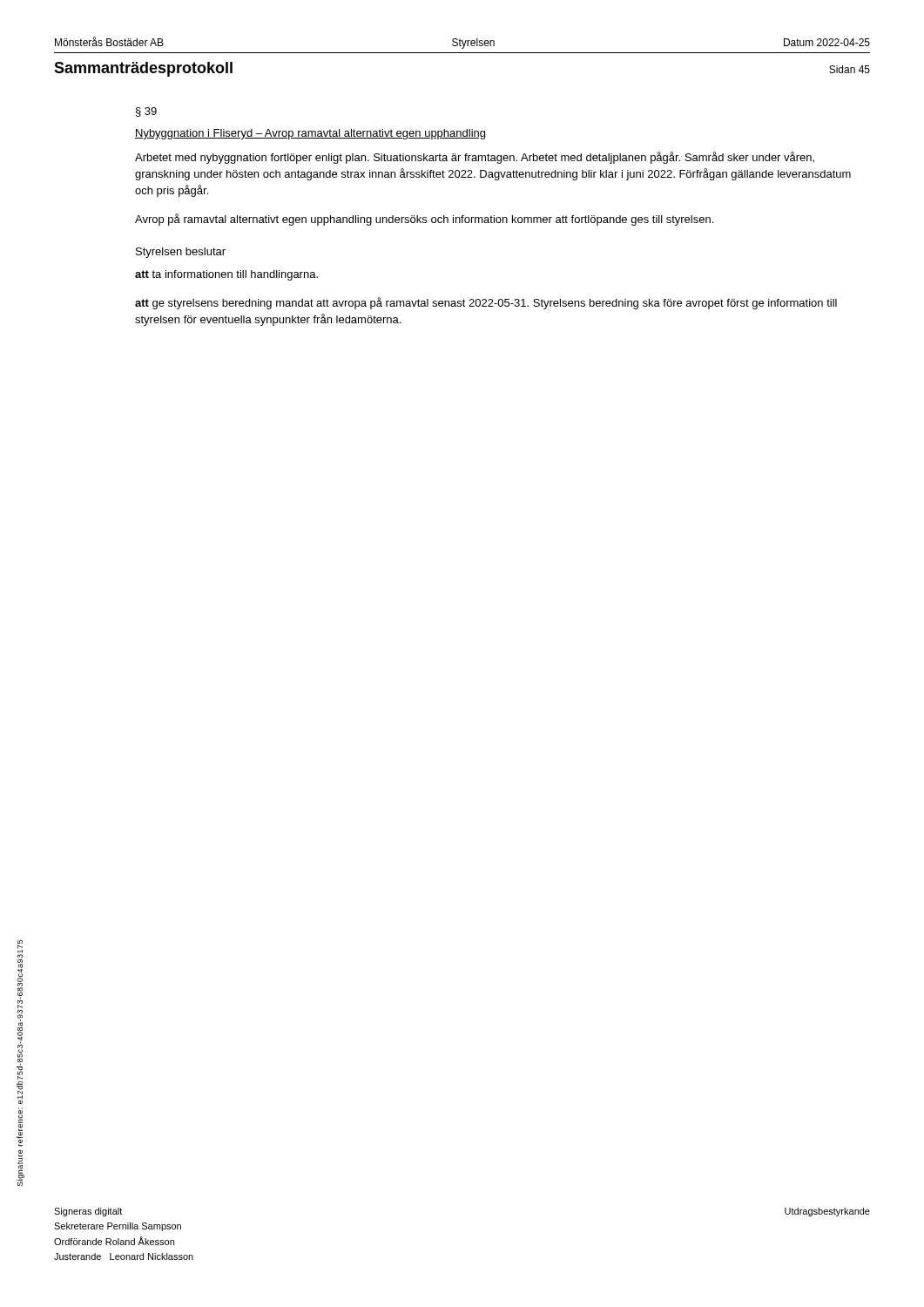Locate the text block starting "Arbetet med nybyggnation fortlöper enligt plan. Situationskarta"
The image size is (924, 1307).
493,174
